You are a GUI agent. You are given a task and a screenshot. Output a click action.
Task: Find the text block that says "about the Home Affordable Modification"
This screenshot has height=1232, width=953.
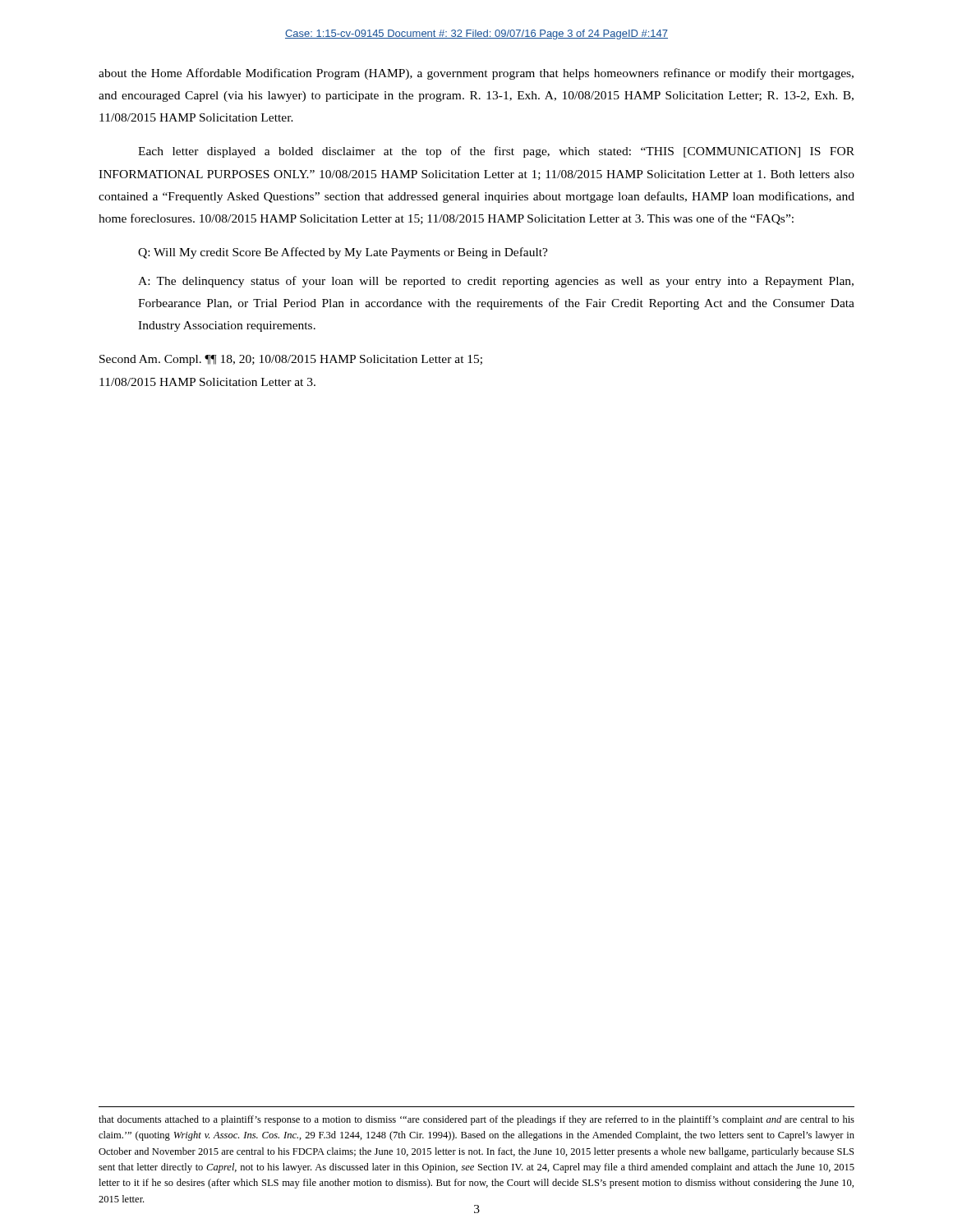tap(476, 95)
